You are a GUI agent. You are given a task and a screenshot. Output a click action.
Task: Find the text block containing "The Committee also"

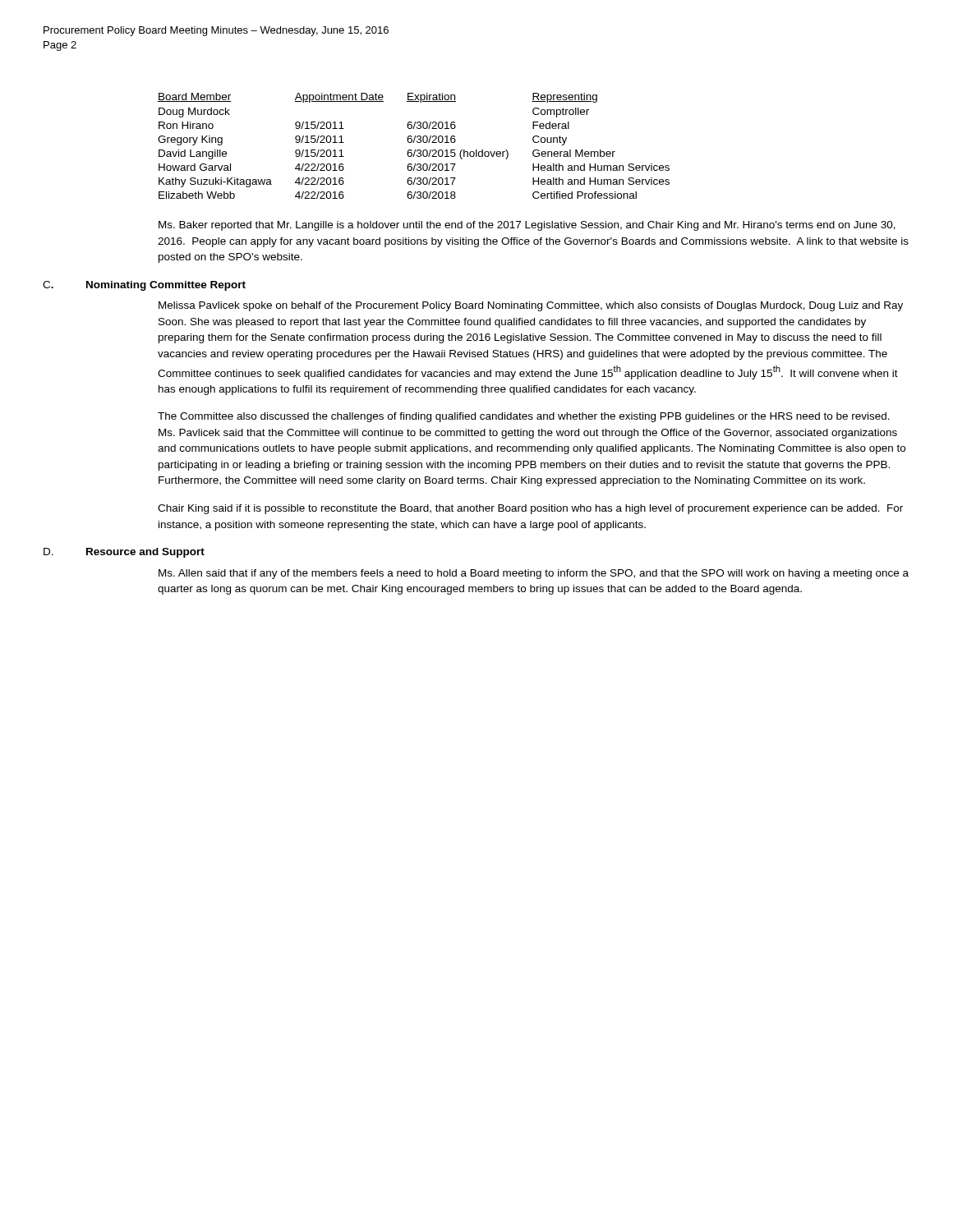coord(532,448)
